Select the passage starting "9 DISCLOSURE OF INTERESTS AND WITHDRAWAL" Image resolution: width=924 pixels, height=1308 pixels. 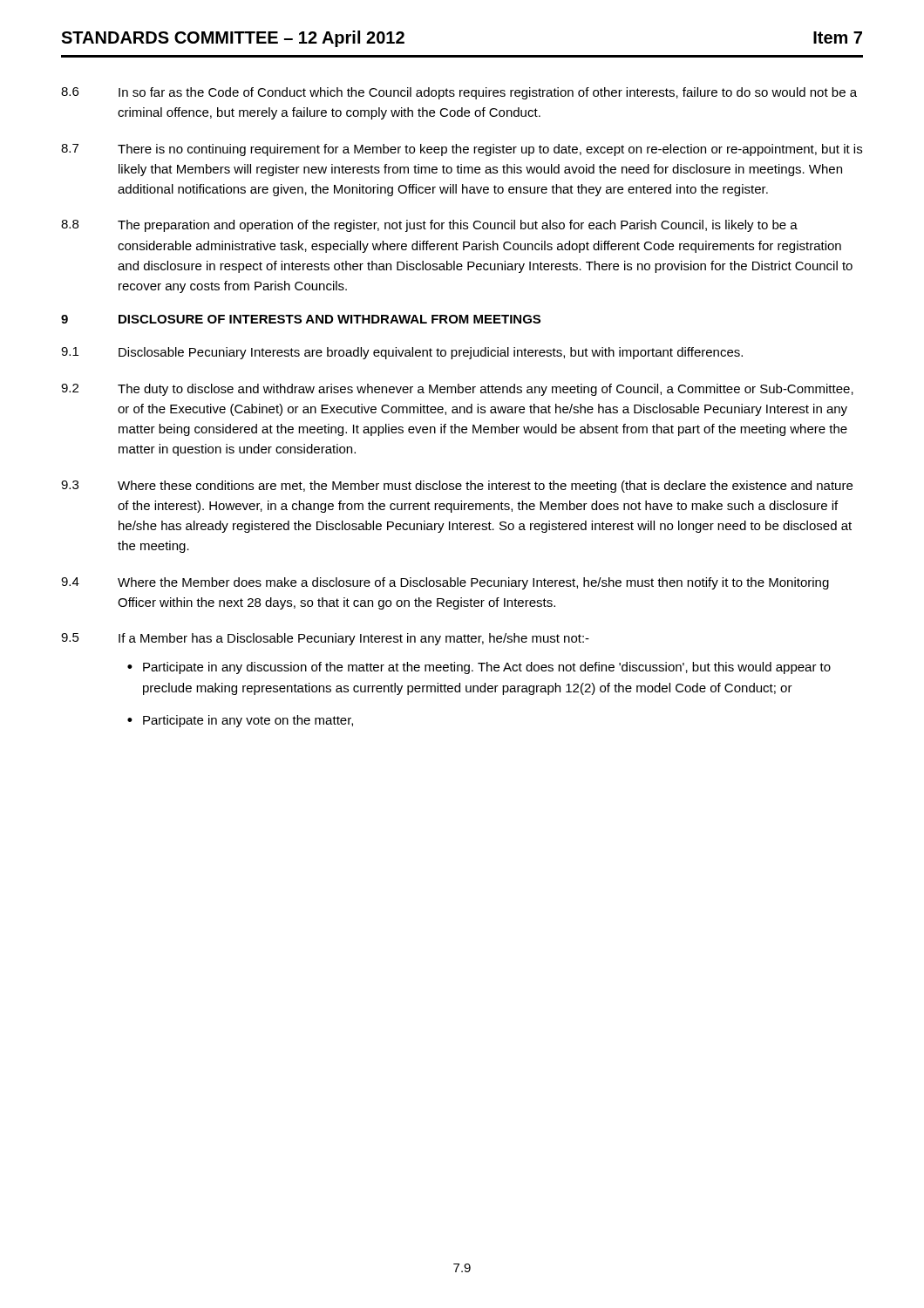click(301, 319)
